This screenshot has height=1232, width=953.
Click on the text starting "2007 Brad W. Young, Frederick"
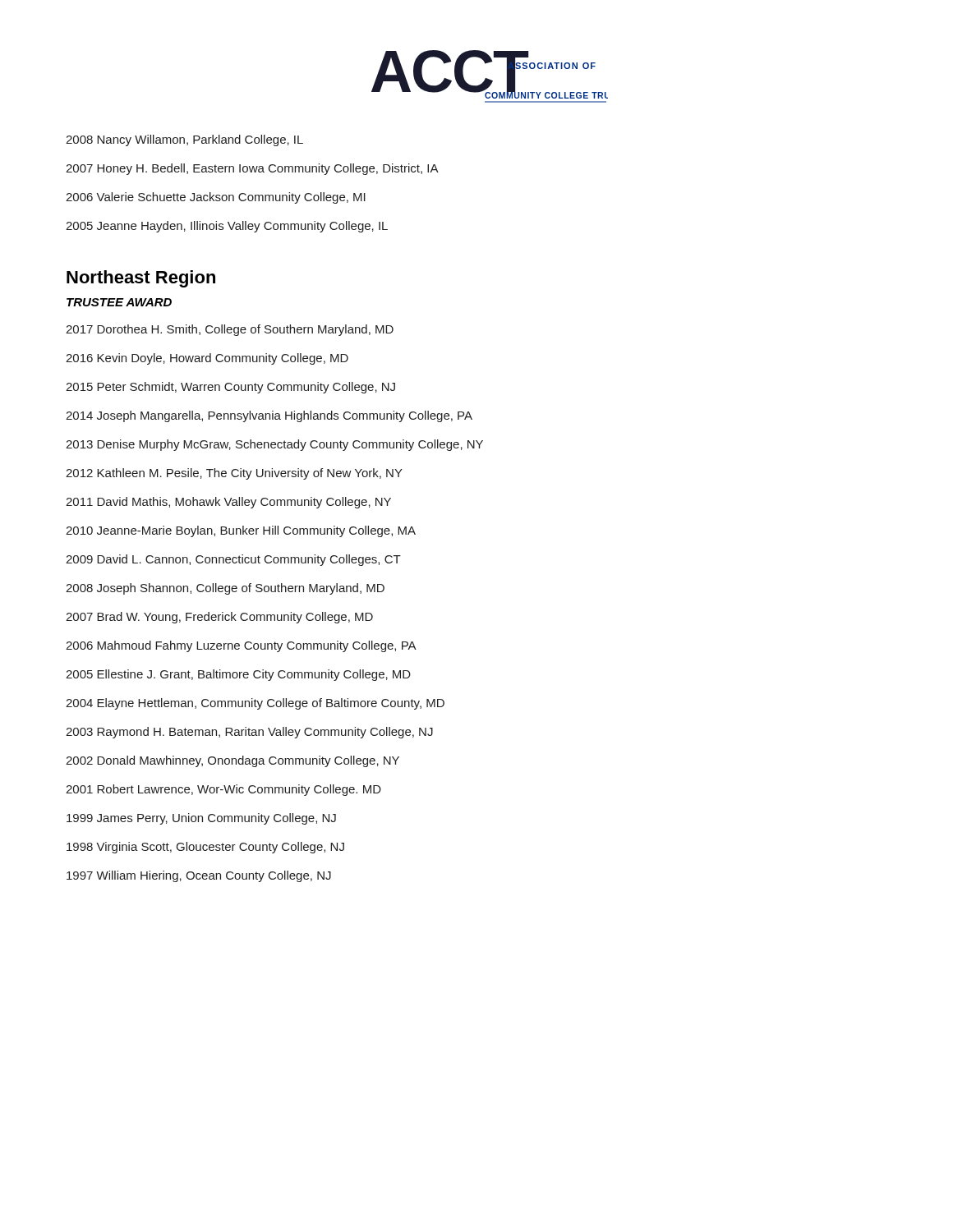[x=220, y=616]
